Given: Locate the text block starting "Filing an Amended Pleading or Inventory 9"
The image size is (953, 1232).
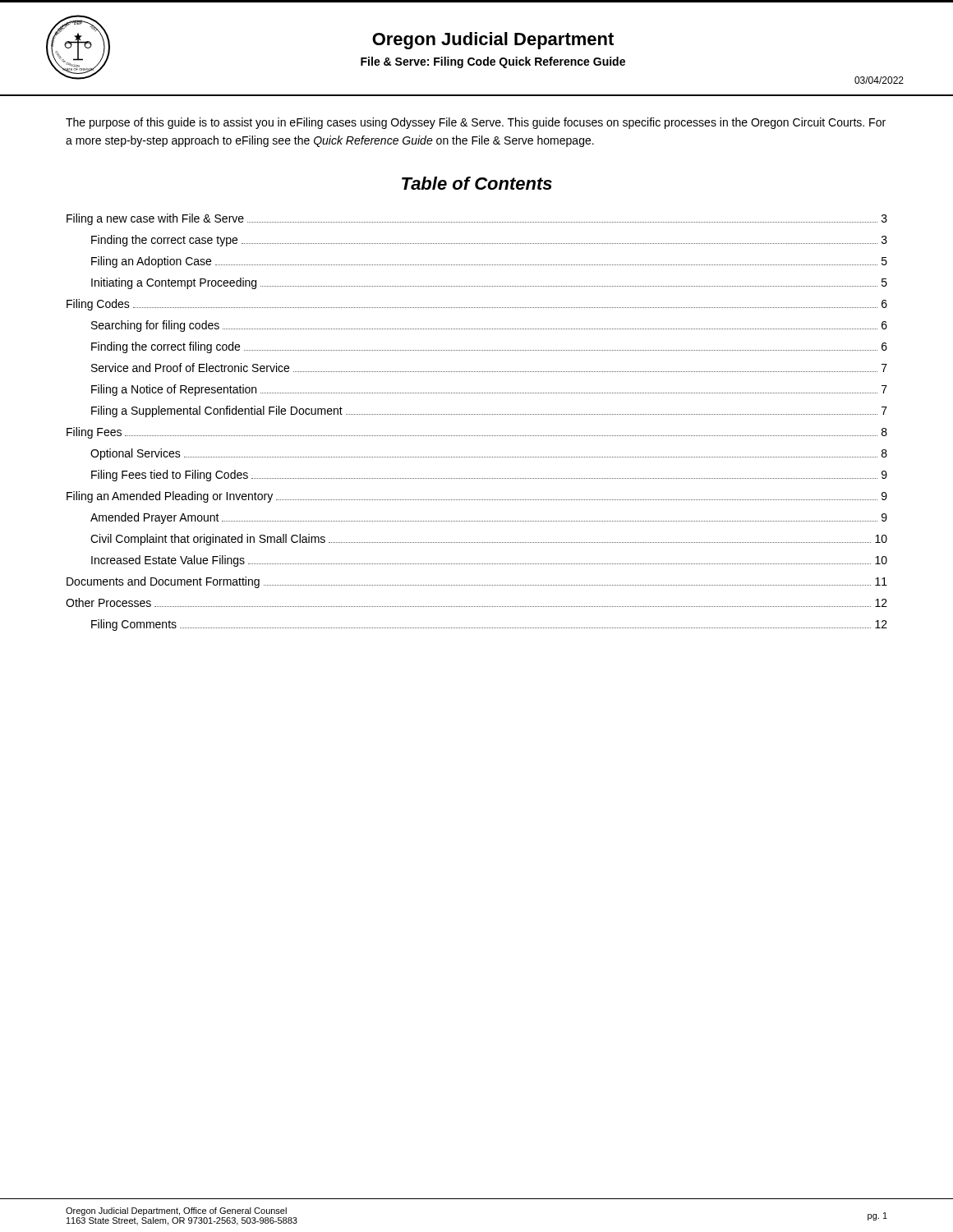Looking at the screenshot, I should [x=476, y=496].
